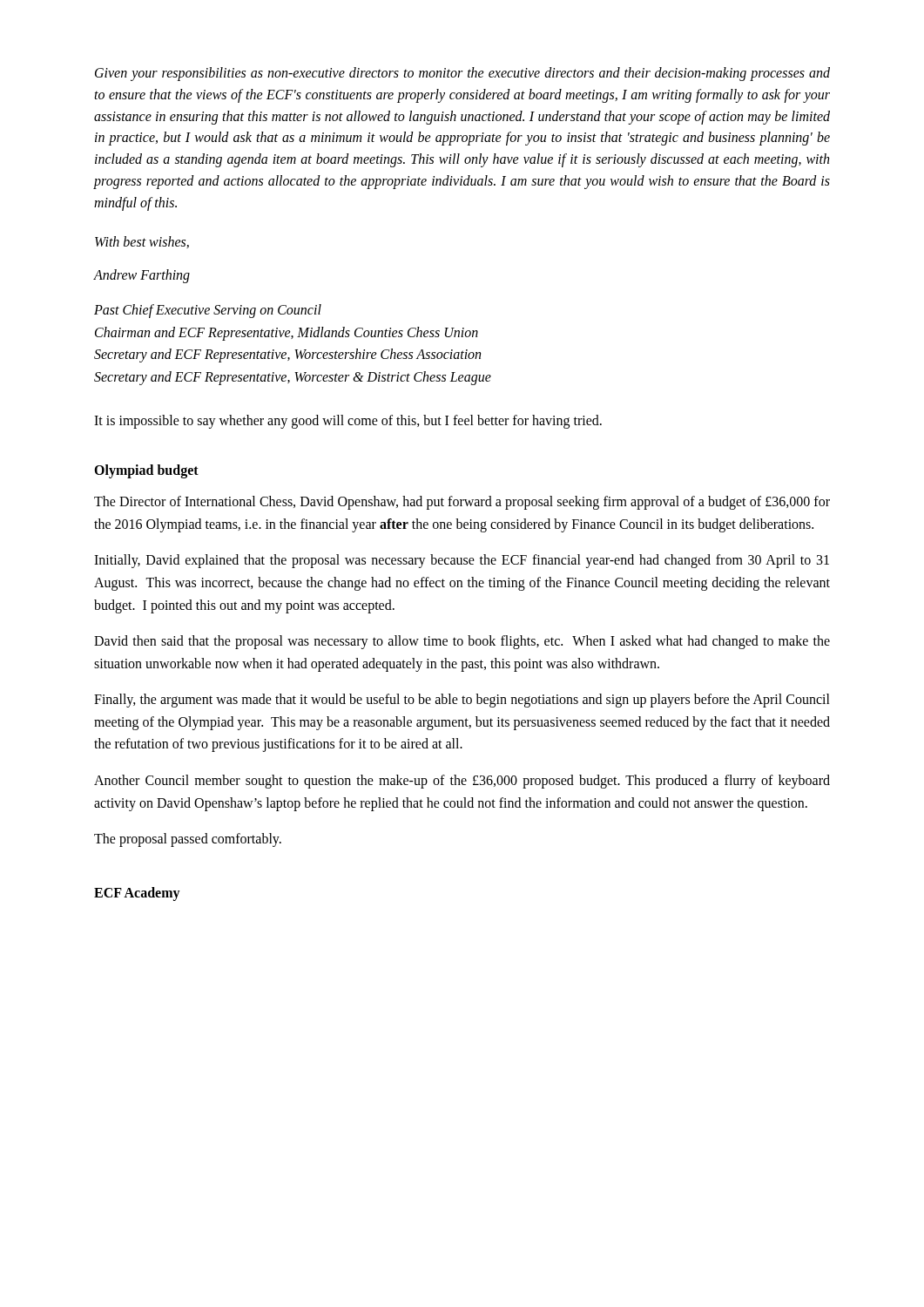Find the block on this page that starts "Finally, the argument was made"
Viewport: 924px width, 1307px height.
coord(462,722)
